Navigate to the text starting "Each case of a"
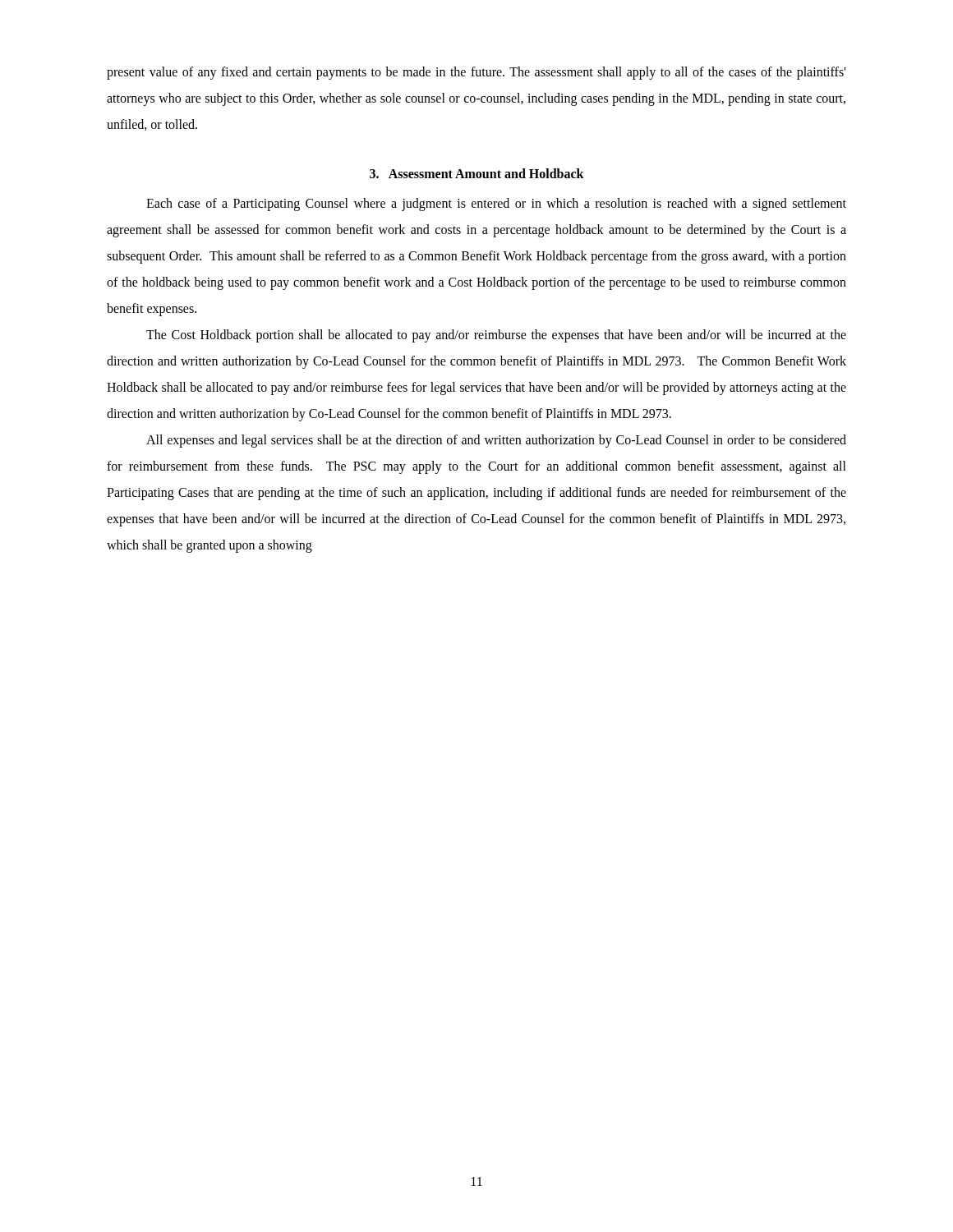953x1232 pixels. (476, 256)
